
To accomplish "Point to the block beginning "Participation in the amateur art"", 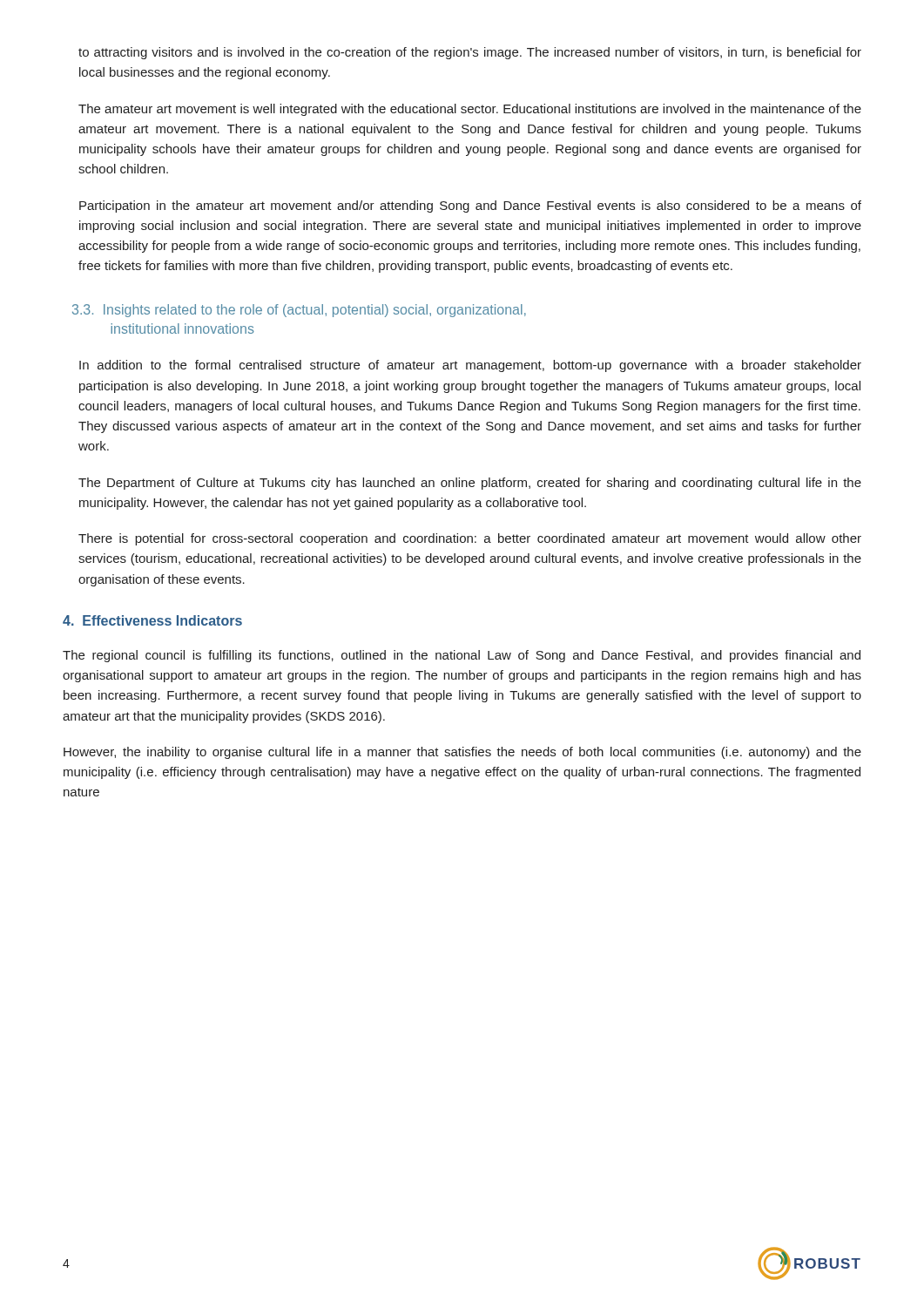I will point(470,235).
